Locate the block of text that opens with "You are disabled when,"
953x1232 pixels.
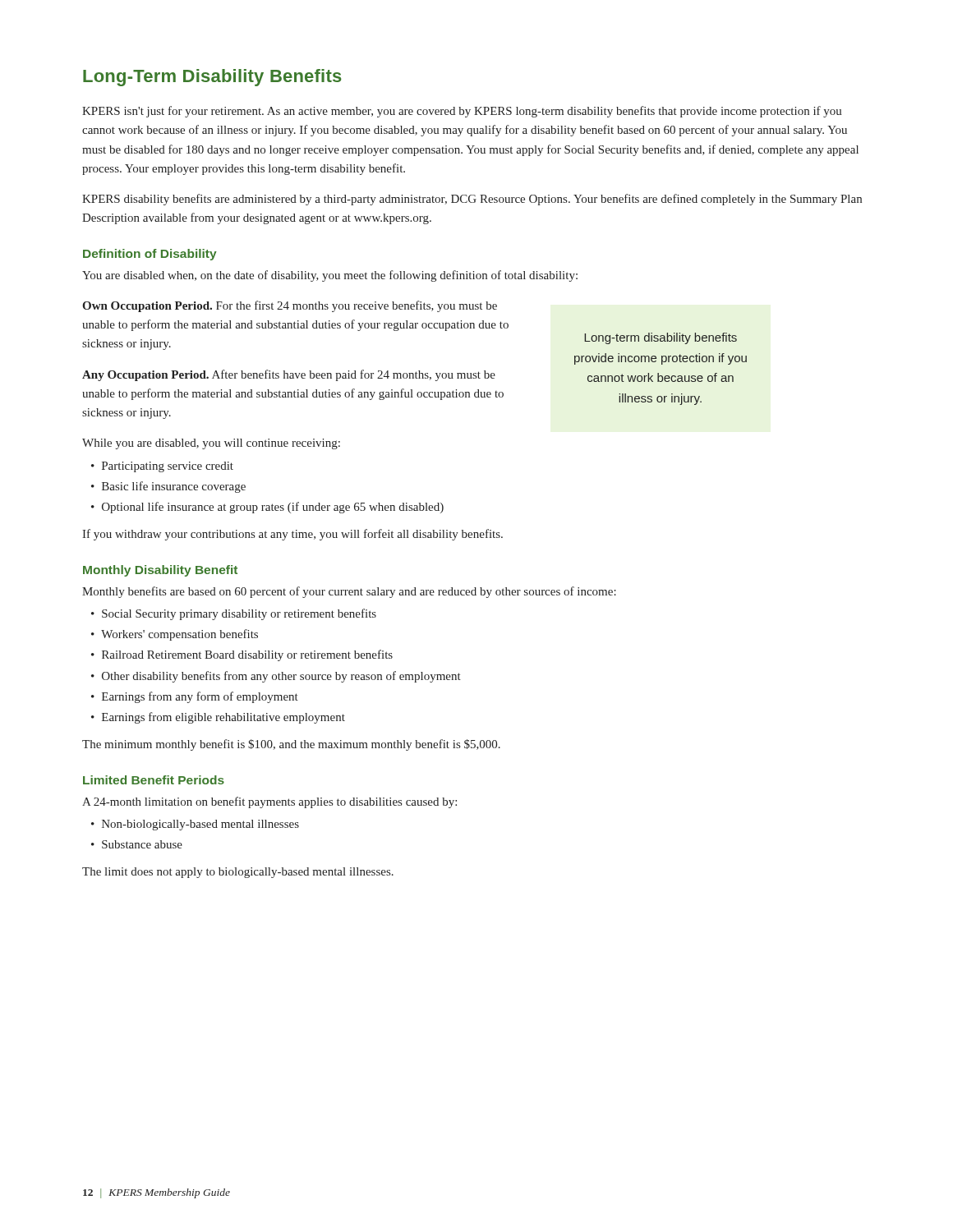point(476,275)
